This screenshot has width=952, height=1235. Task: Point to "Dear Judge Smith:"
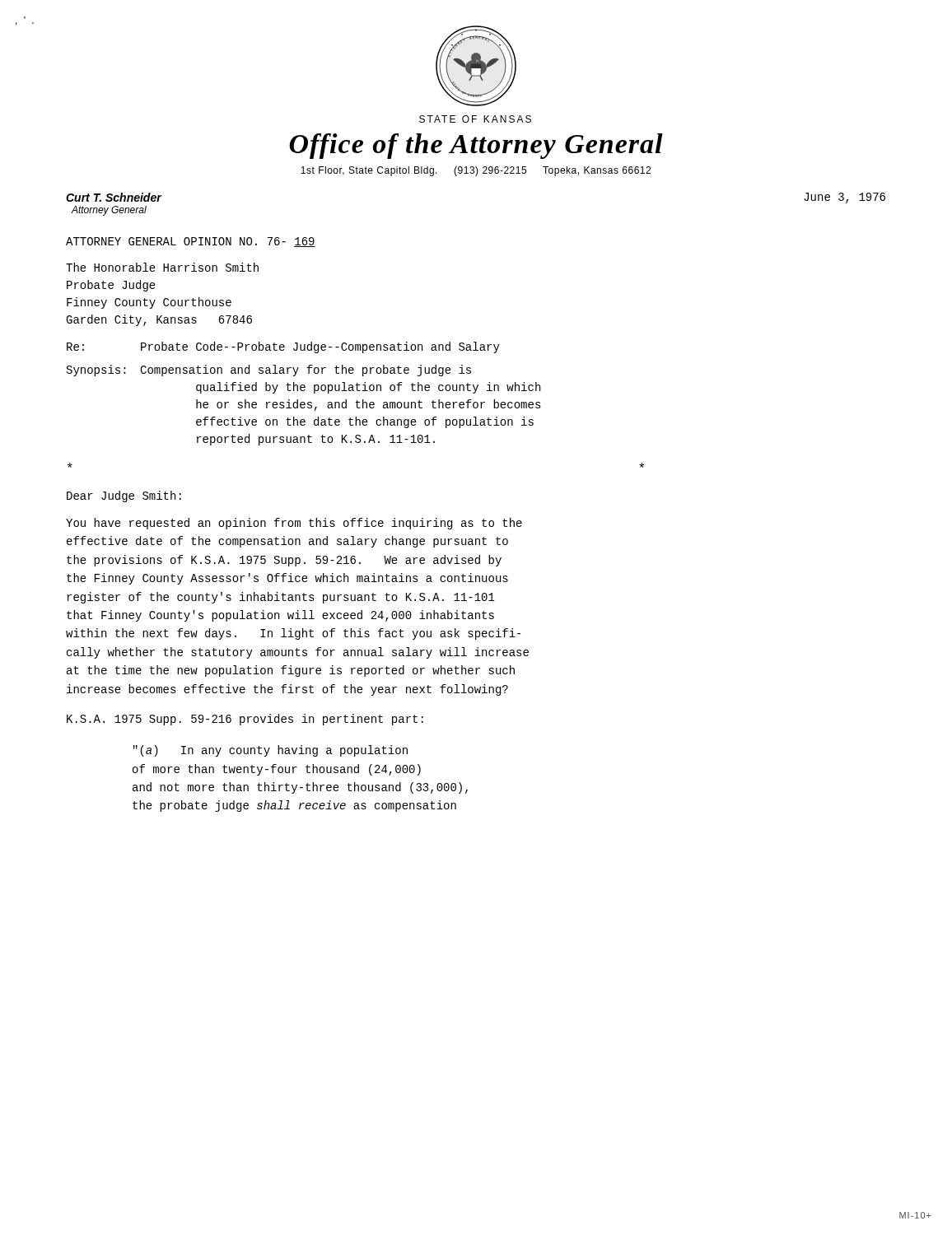click(125, 496)
